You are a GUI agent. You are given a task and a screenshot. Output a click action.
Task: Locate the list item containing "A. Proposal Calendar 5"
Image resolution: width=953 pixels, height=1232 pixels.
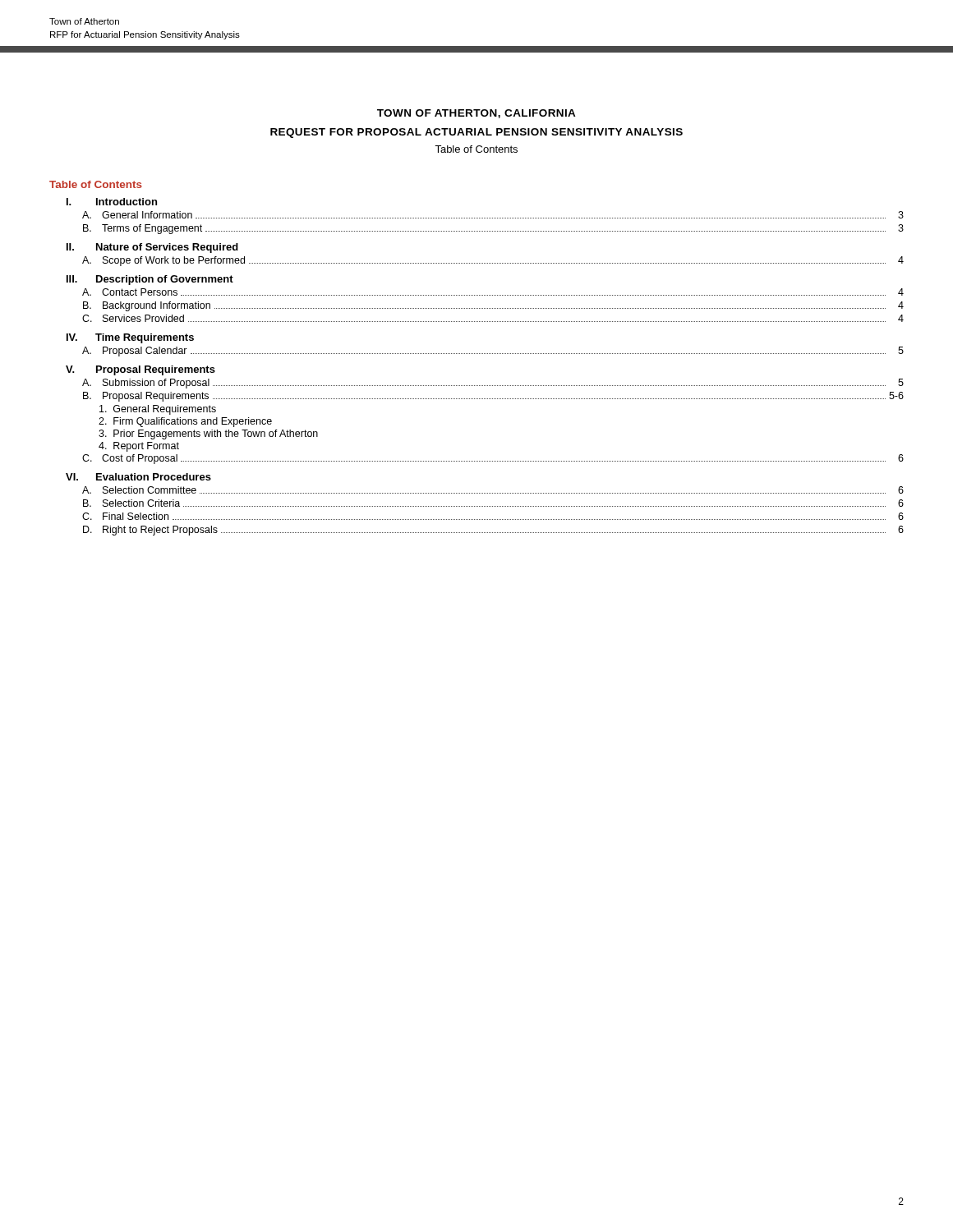pyautogui.click(x=493, y=351)
